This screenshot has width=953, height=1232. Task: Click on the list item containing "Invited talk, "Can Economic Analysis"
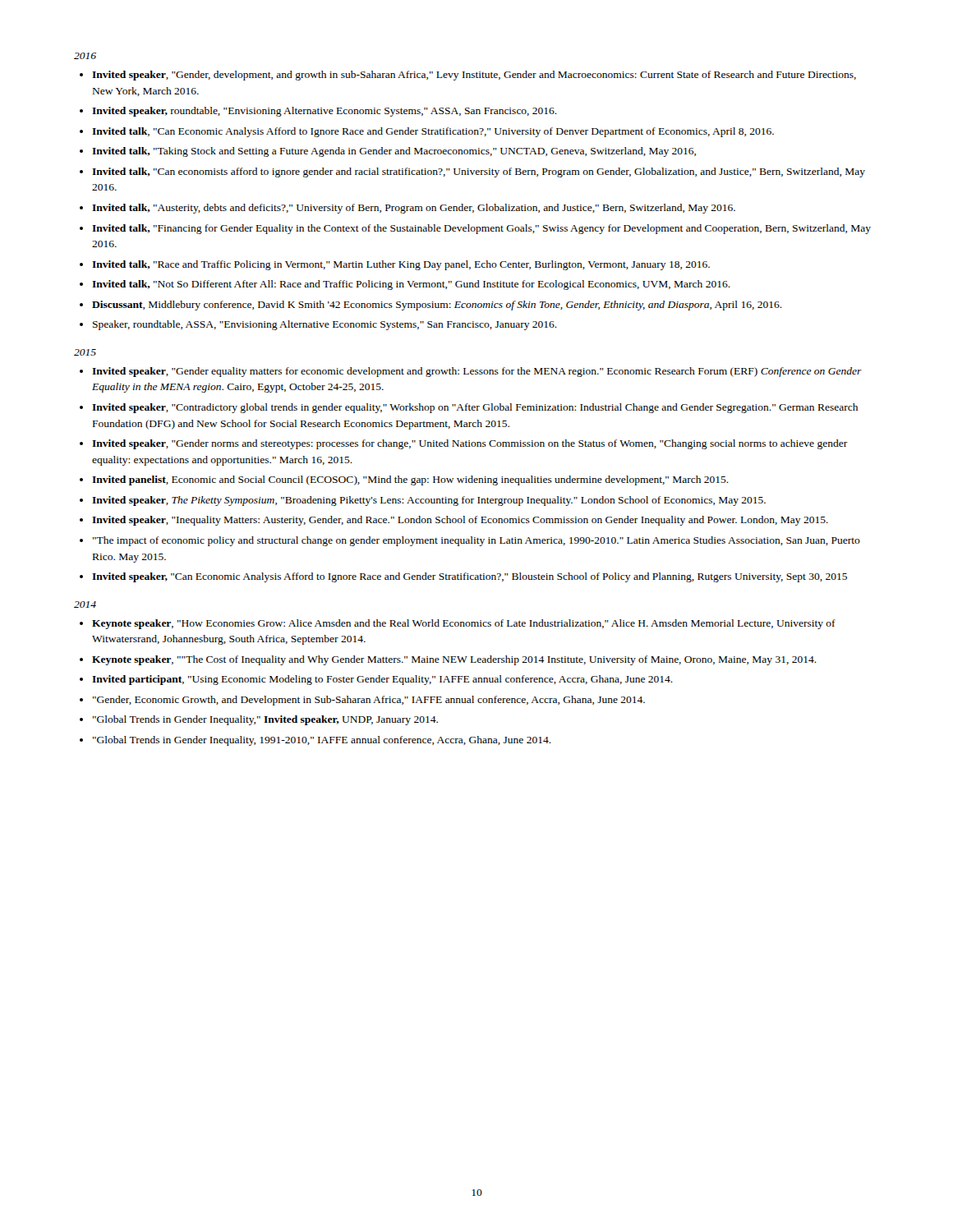pos(486,131)
